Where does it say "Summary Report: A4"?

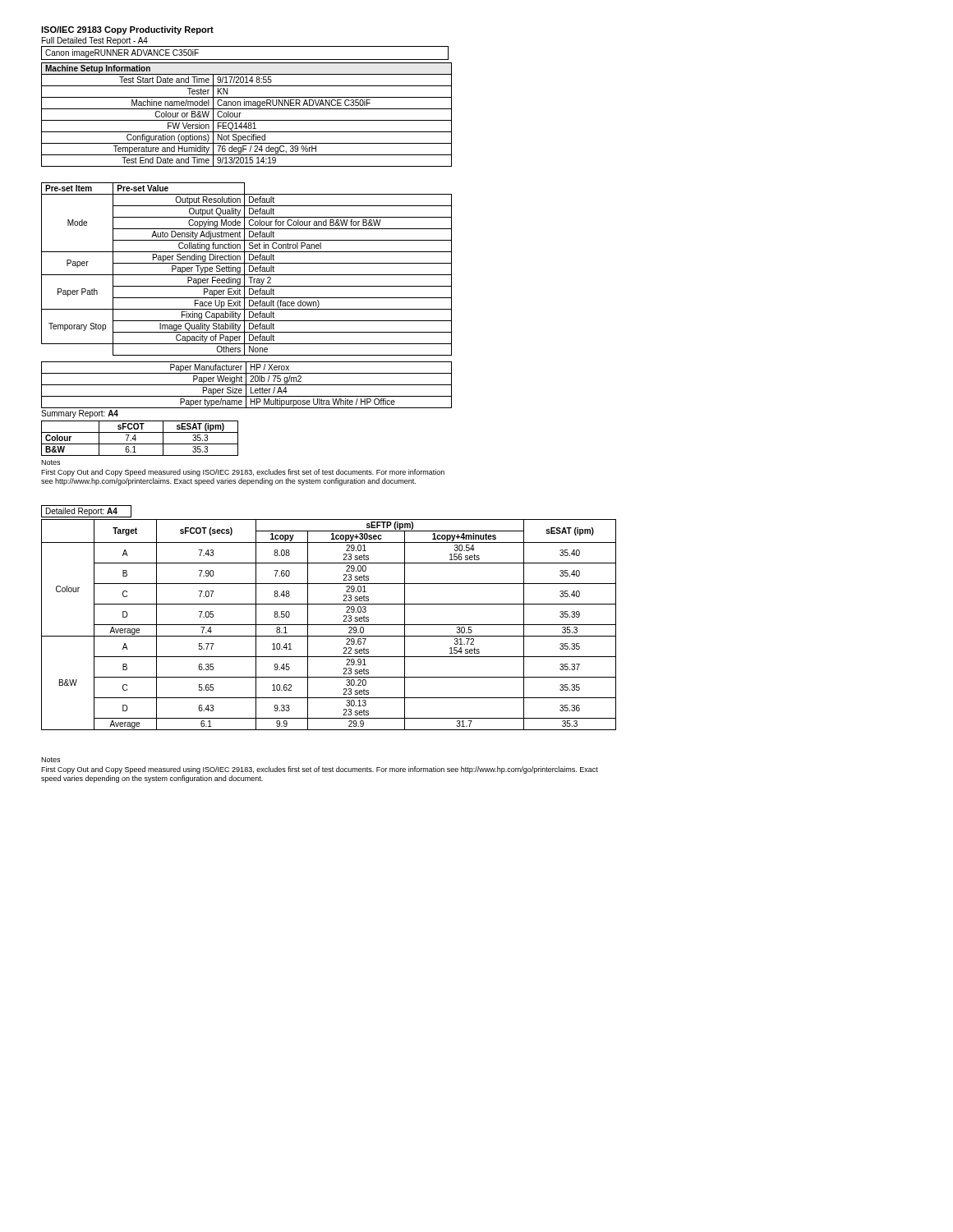(80, 414)
